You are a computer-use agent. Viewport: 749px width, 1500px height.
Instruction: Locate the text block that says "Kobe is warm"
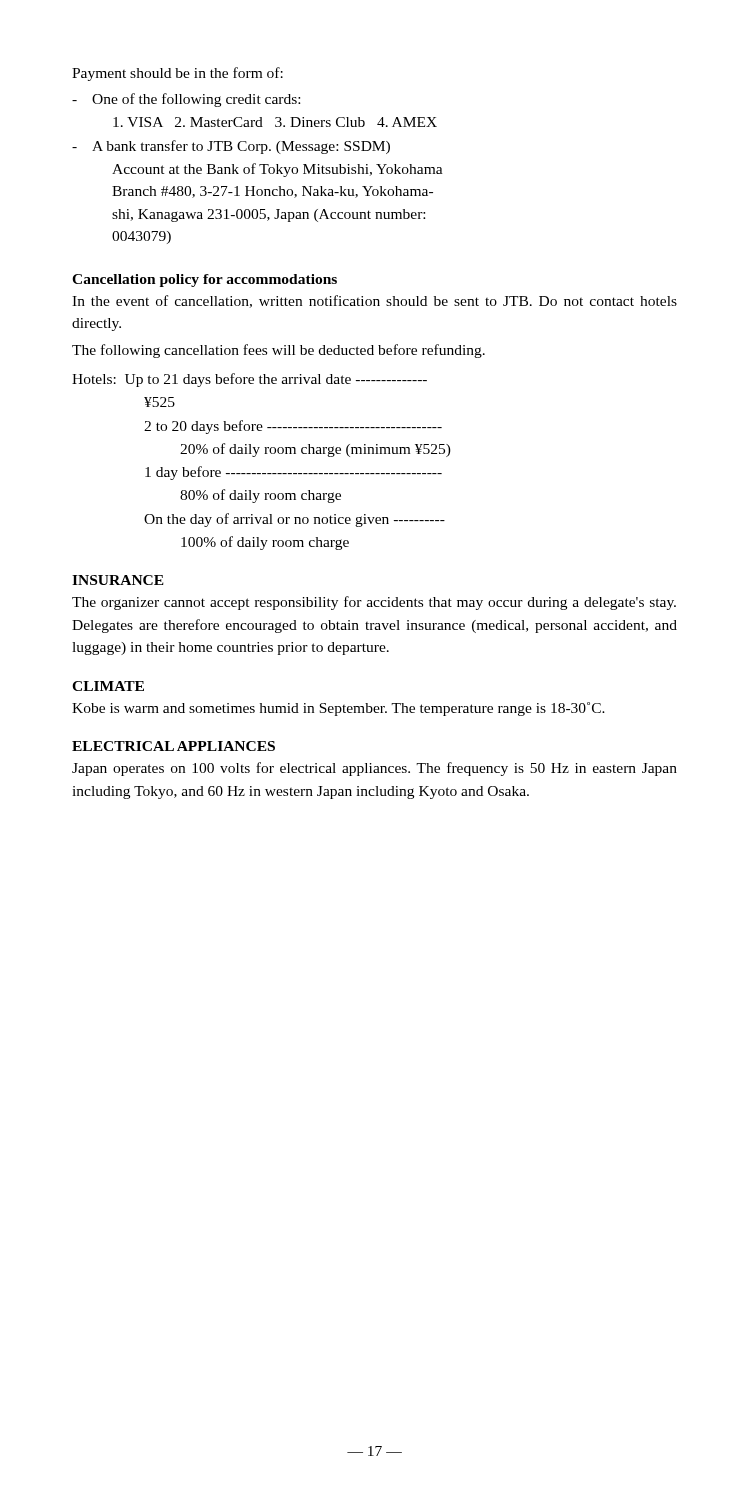(339, 707)
